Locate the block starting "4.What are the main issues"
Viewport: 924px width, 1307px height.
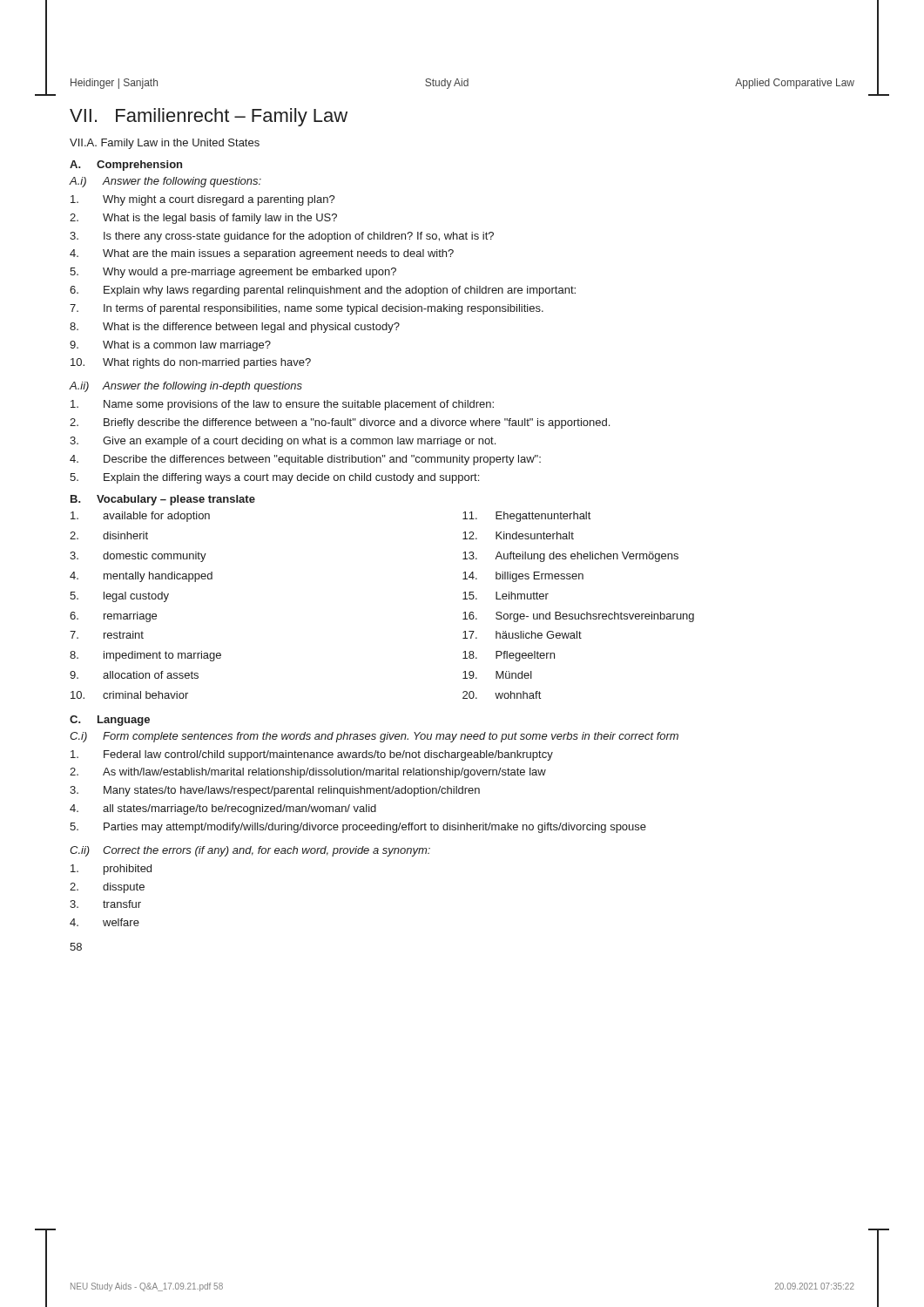[x=462, y=254]
